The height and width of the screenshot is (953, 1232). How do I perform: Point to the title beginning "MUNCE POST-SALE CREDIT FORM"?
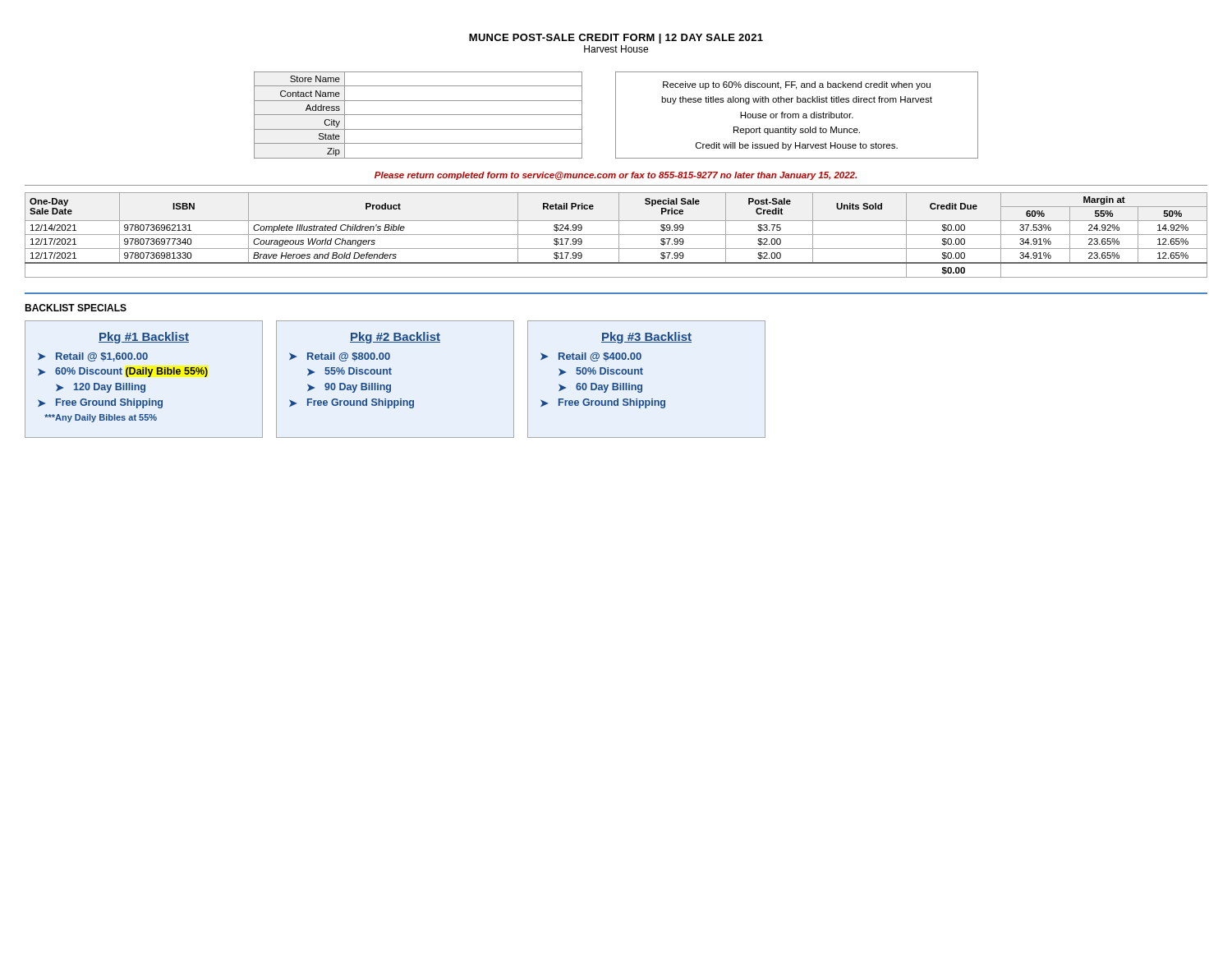click(616, 43)
